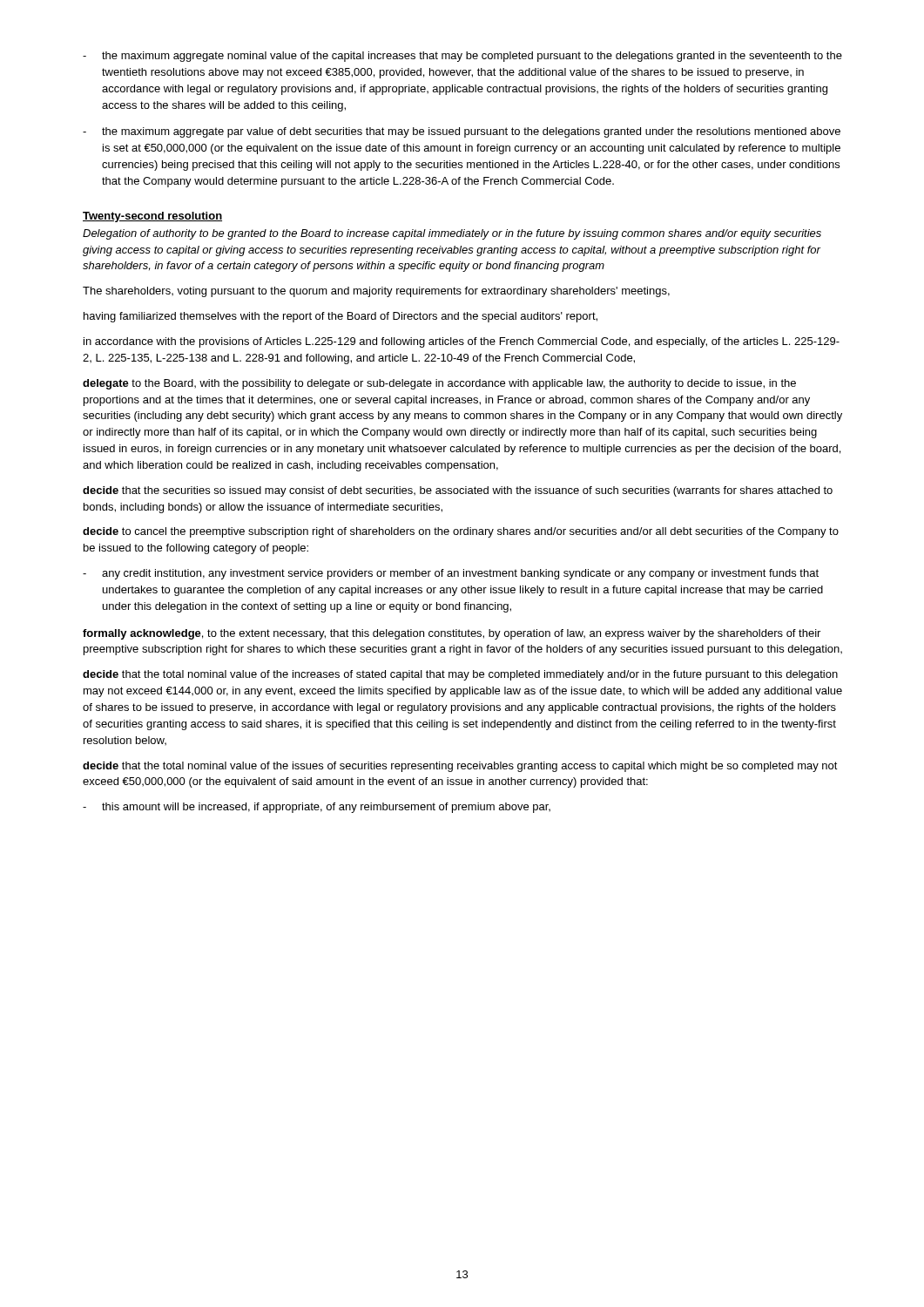
Task: Locate the list item that says "- any credit"
Action: (464, 590)
